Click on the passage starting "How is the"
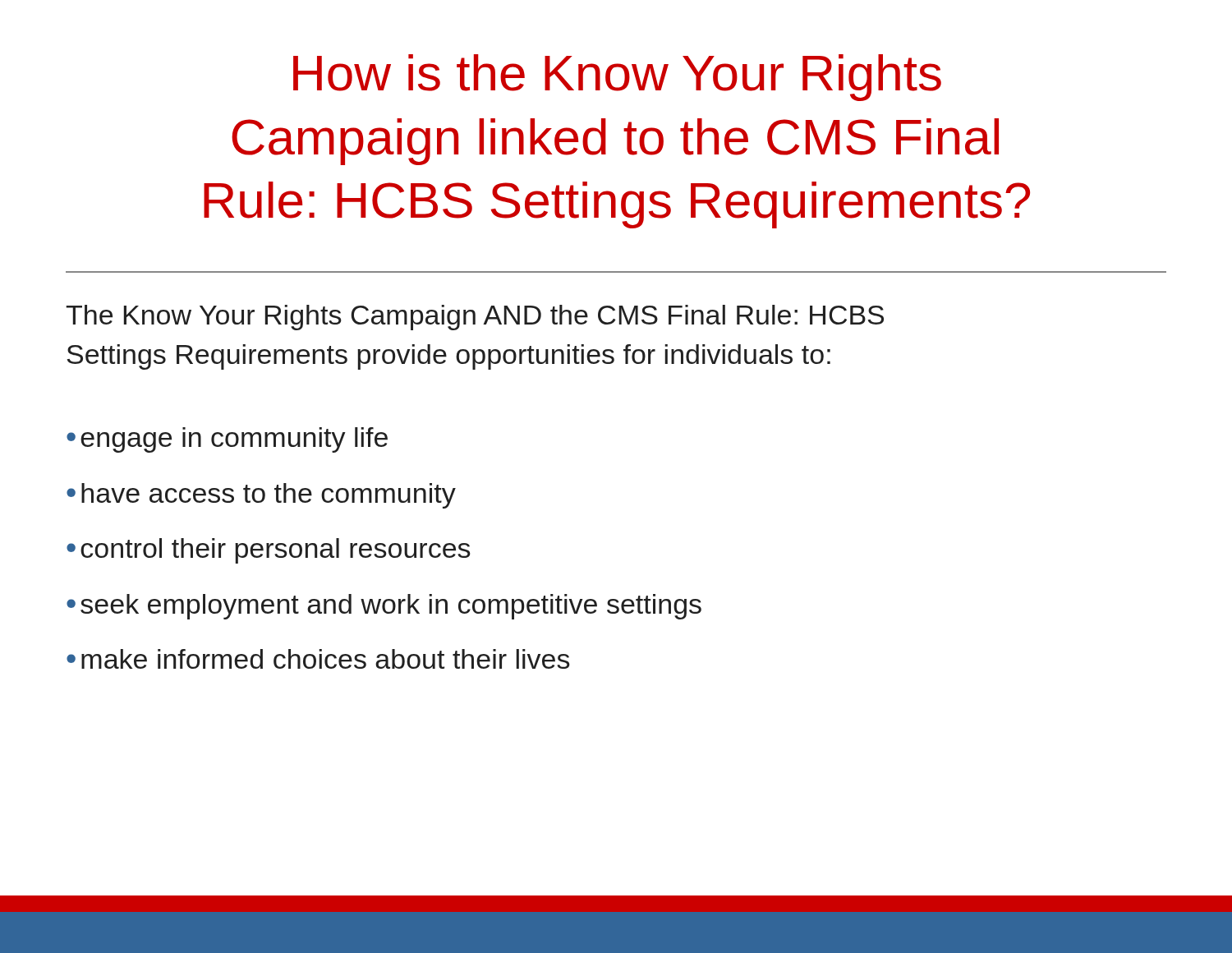The height and width of the screenshot is (953, 1232). click(x=616, y=137)
